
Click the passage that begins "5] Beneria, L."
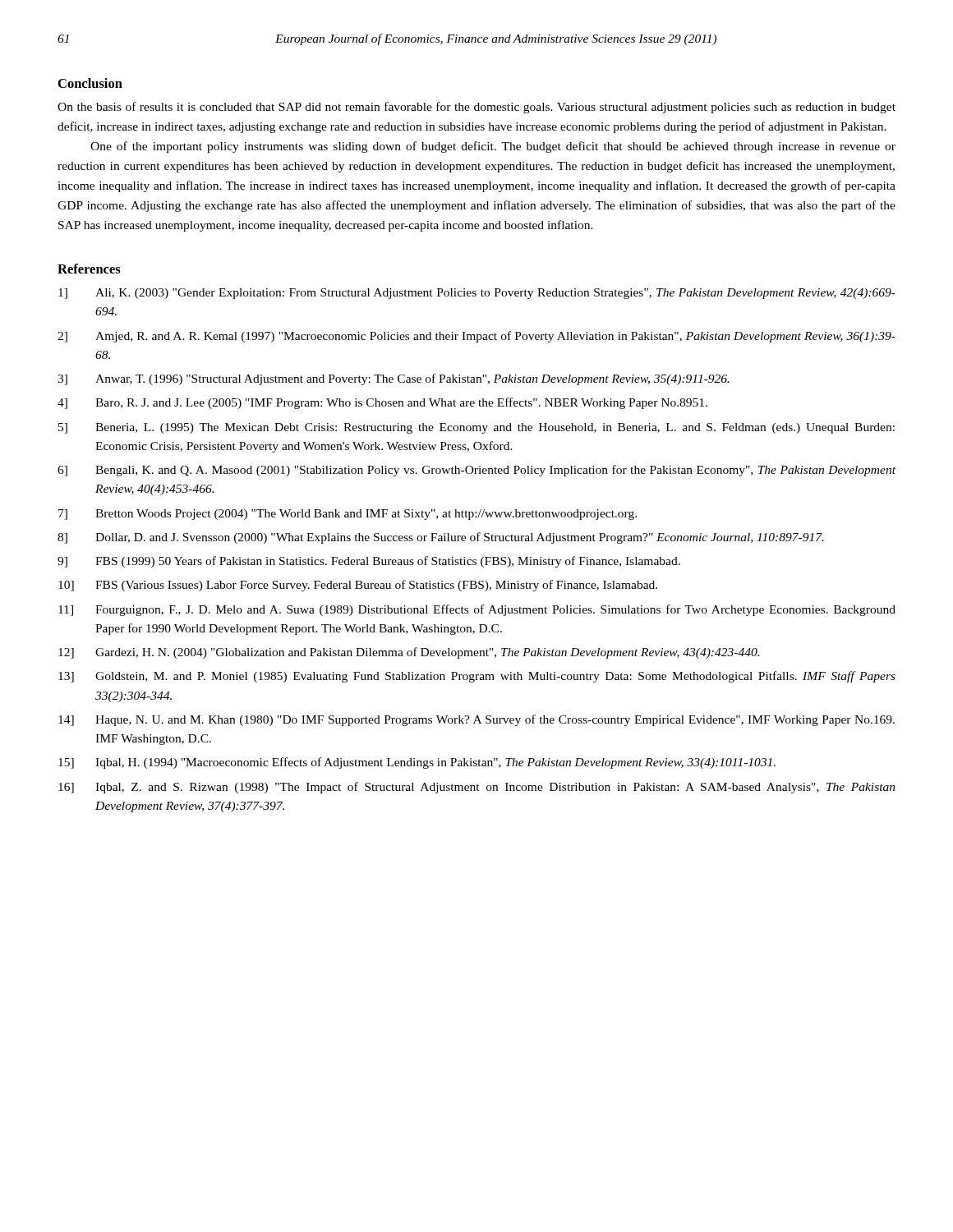[x=476, y=436]
